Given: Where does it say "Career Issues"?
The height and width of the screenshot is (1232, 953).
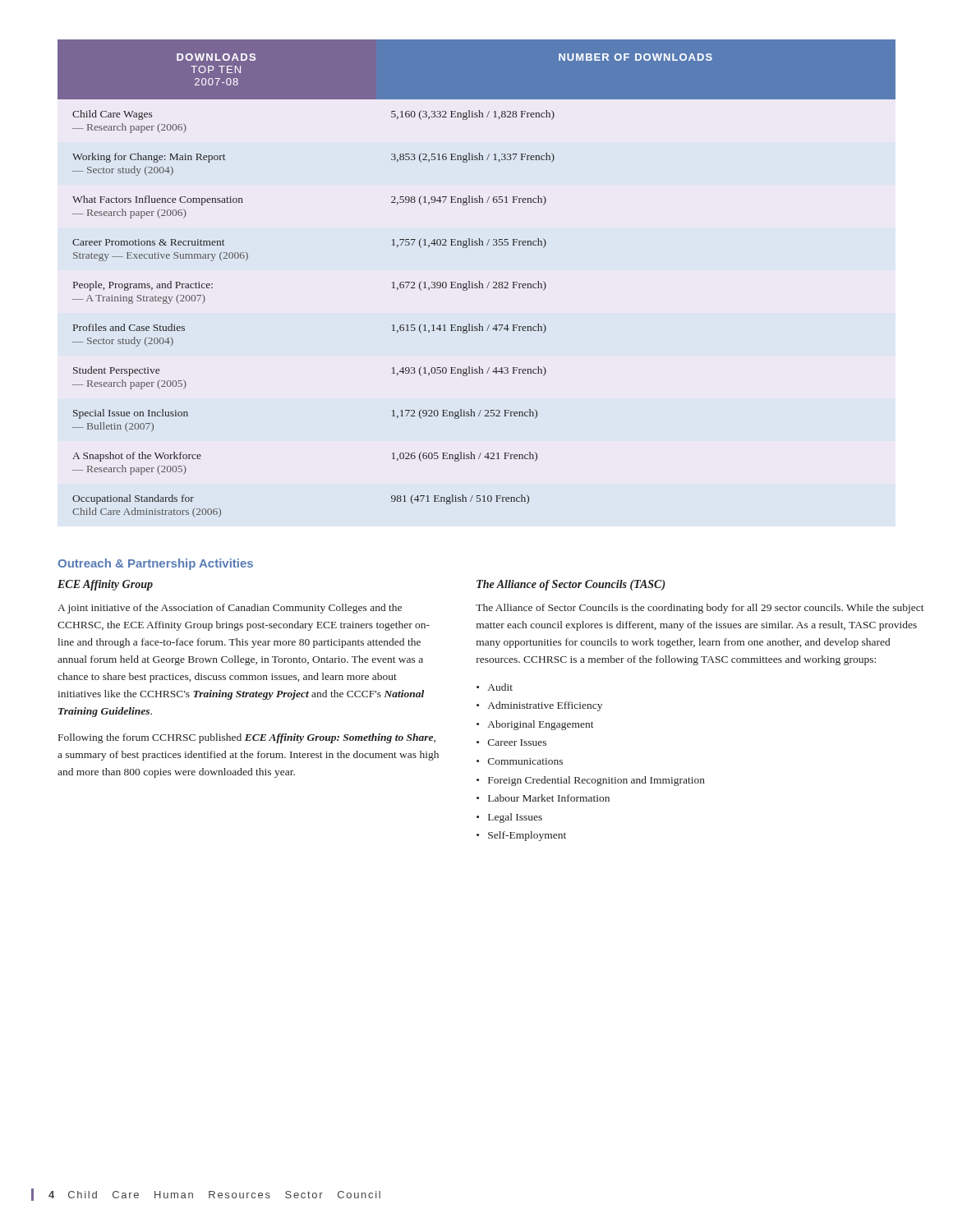Looking at the screenshot, I should (517, 742).
